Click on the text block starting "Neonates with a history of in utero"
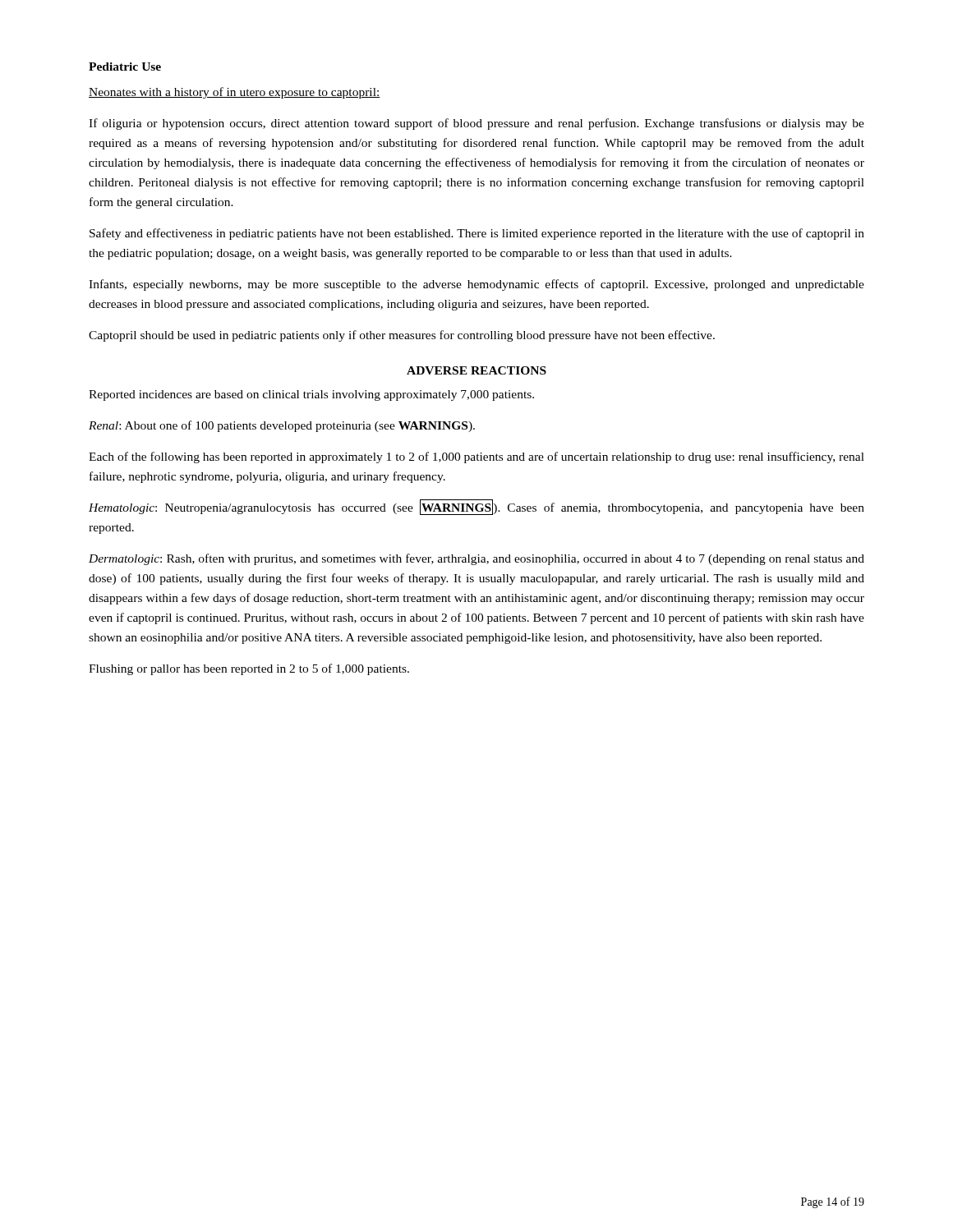This screenshot has width=953, height=1232. 234,92
